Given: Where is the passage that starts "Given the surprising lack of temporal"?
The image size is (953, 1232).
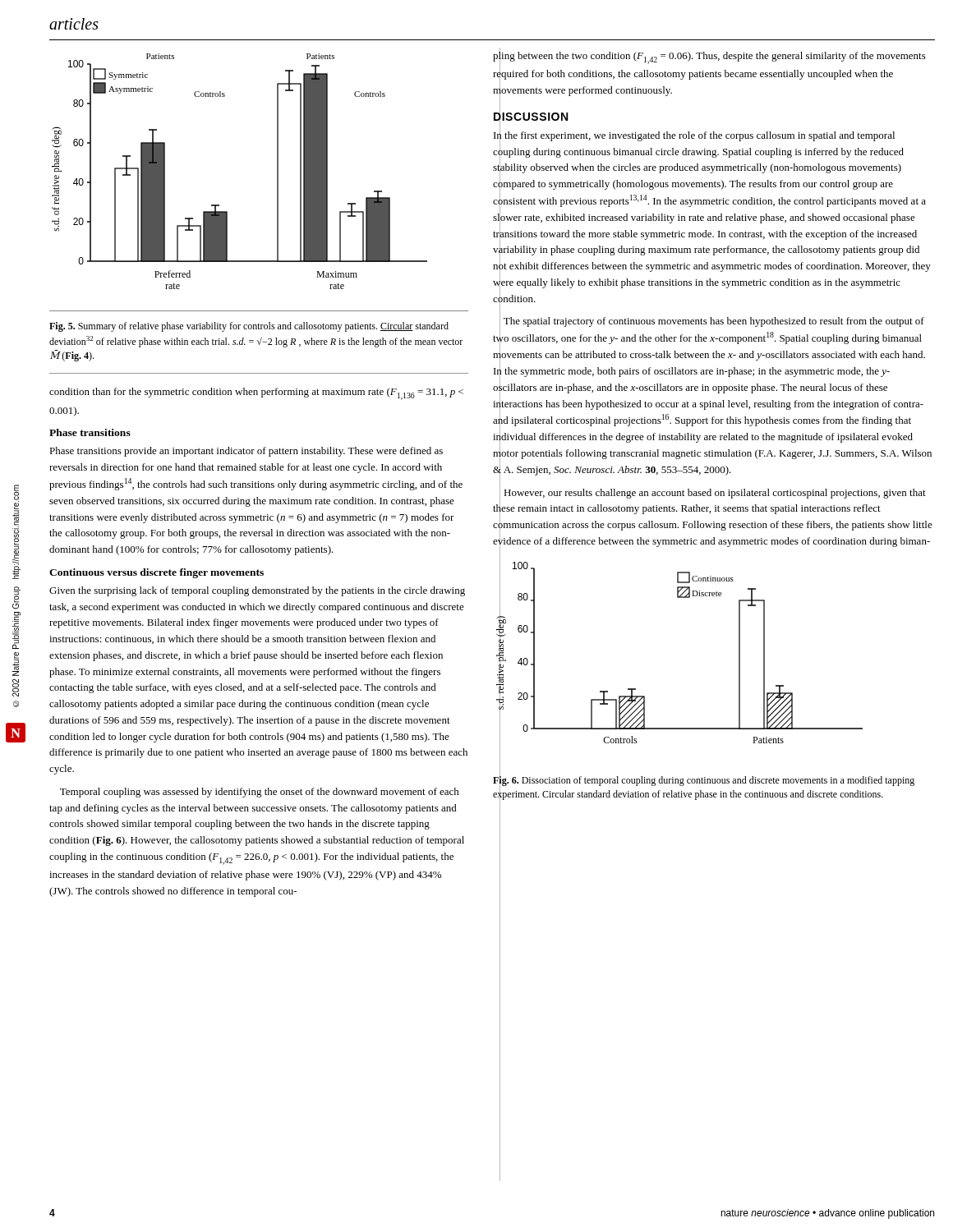Looking at the screenshot, I should [259, 679].
